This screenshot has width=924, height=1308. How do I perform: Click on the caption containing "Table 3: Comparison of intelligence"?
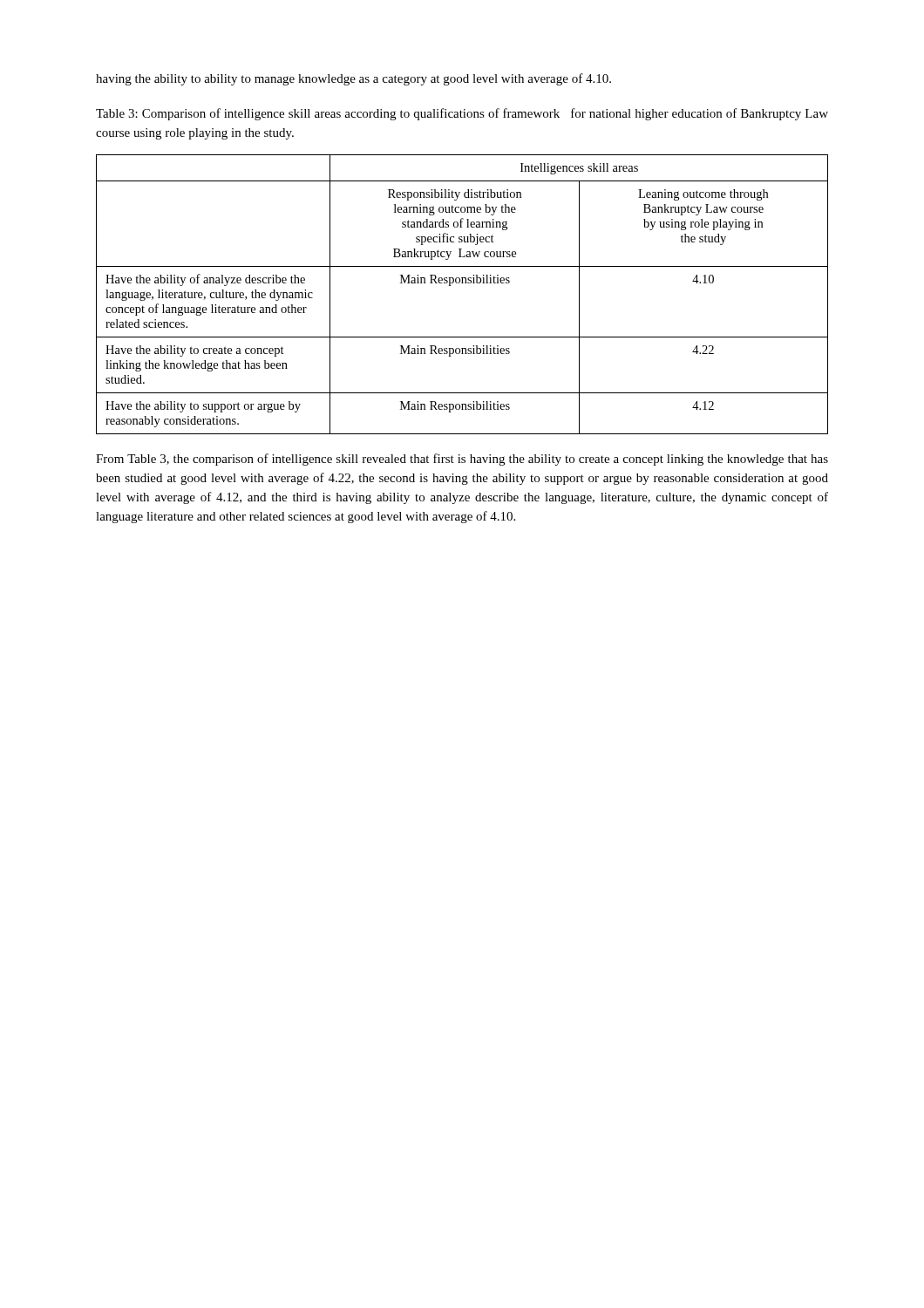click(462, 123)
